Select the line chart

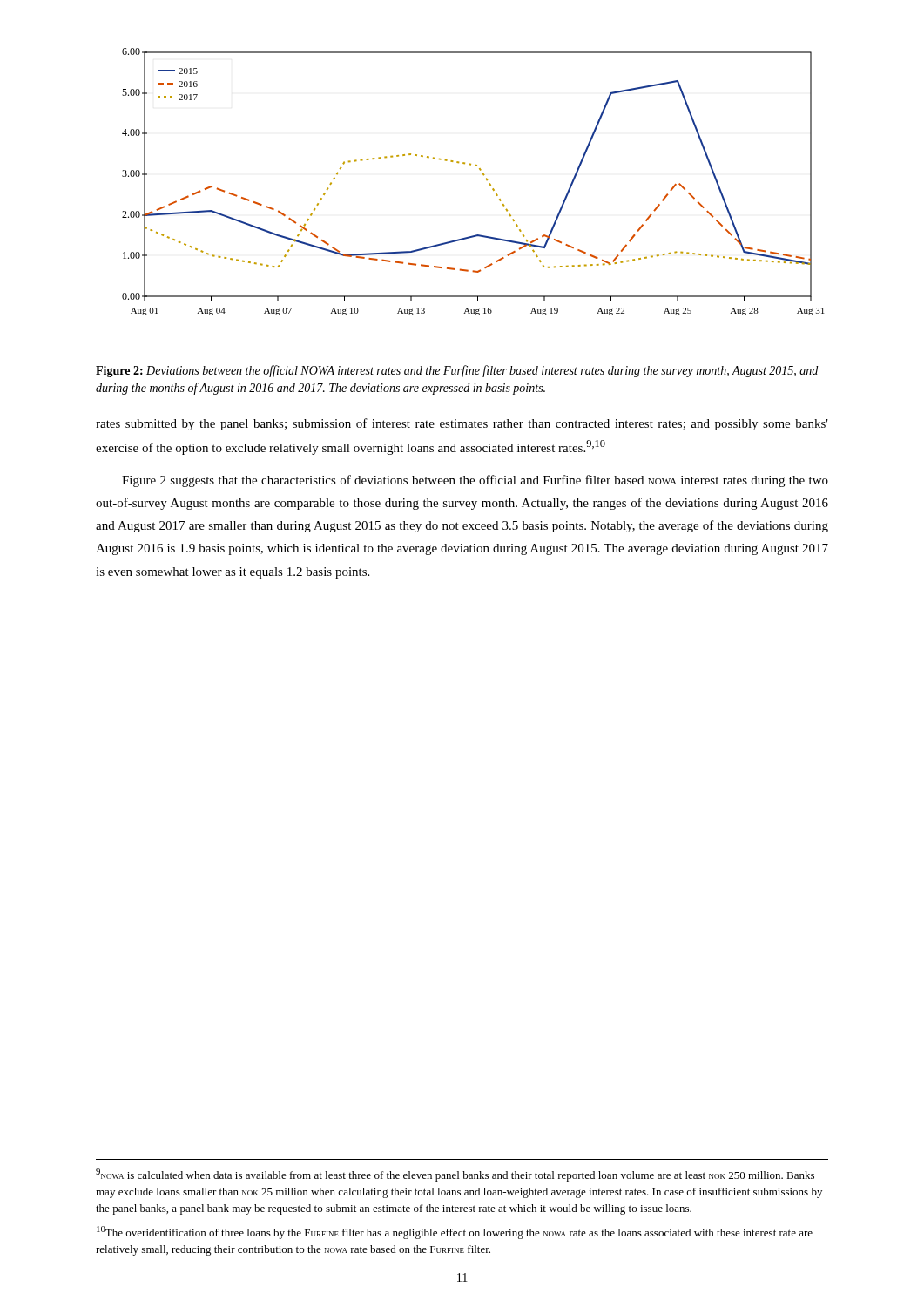pyautogui.click(x=462, y=196)
